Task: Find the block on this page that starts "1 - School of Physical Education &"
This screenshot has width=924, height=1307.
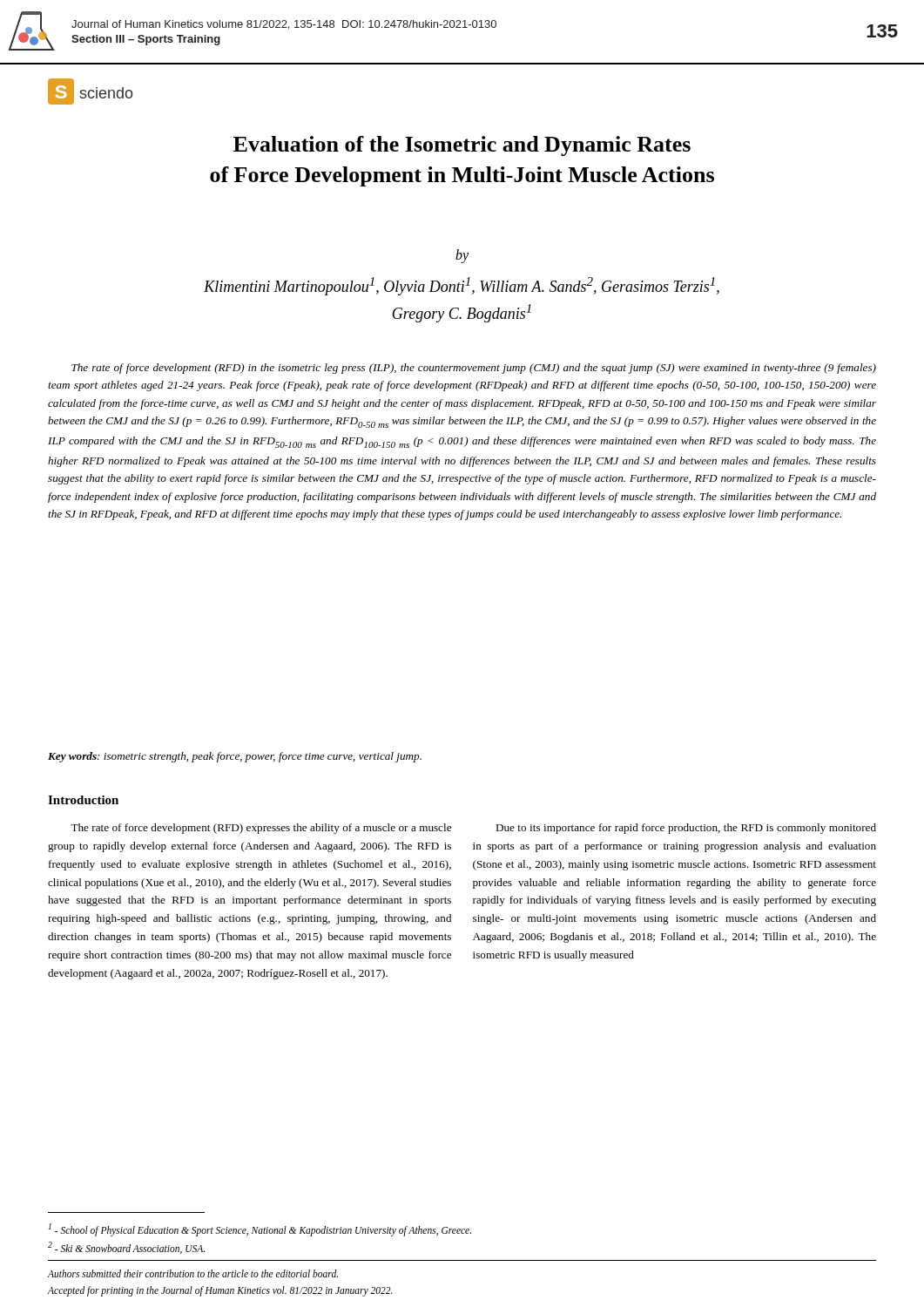Action: [x=260, y=1237]
